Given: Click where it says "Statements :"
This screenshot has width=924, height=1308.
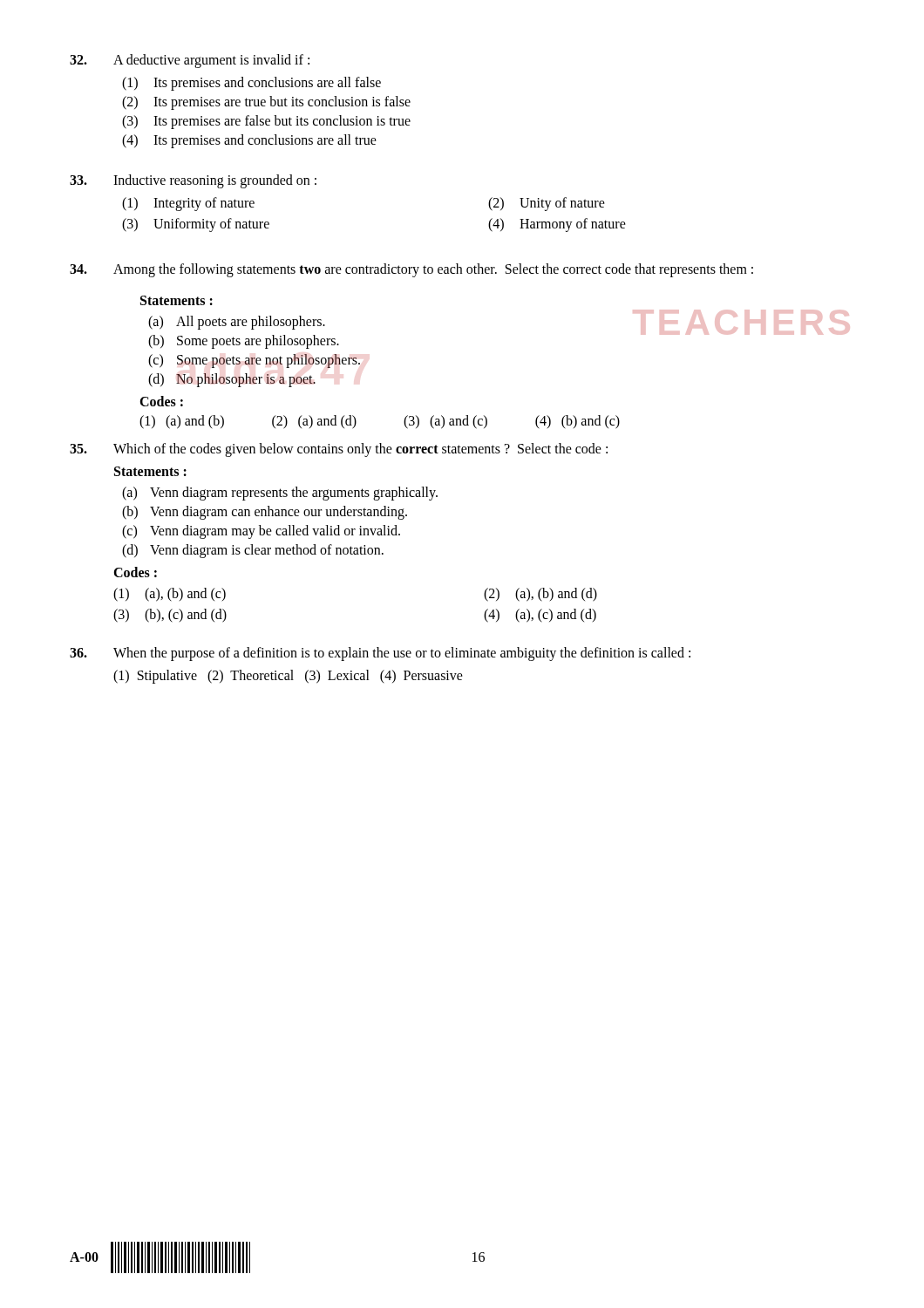Looking at the screenshot, I should 176,300.
